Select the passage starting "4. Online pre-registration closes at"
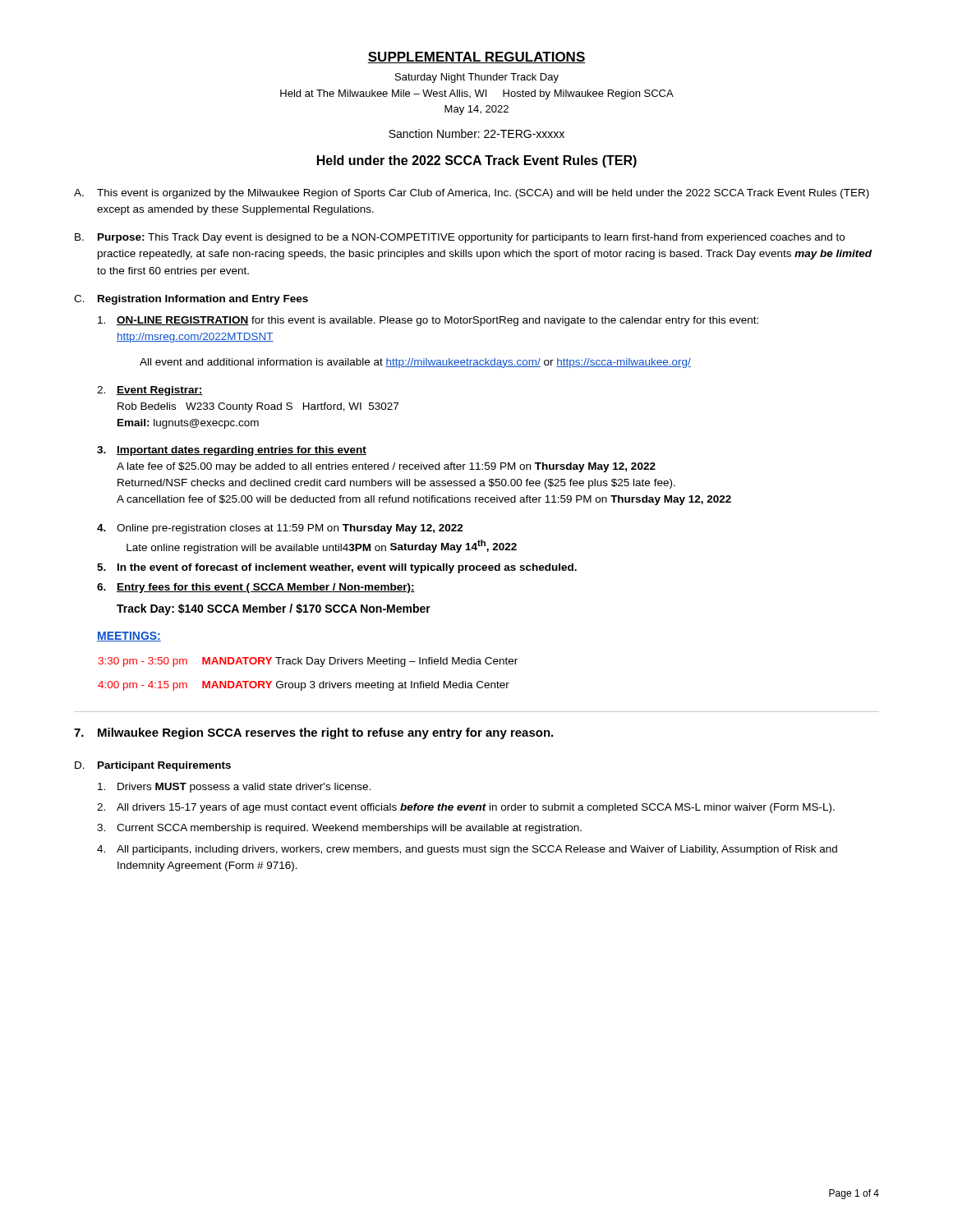Viewport: 953px width, 1232px height. tap(307, 538)
